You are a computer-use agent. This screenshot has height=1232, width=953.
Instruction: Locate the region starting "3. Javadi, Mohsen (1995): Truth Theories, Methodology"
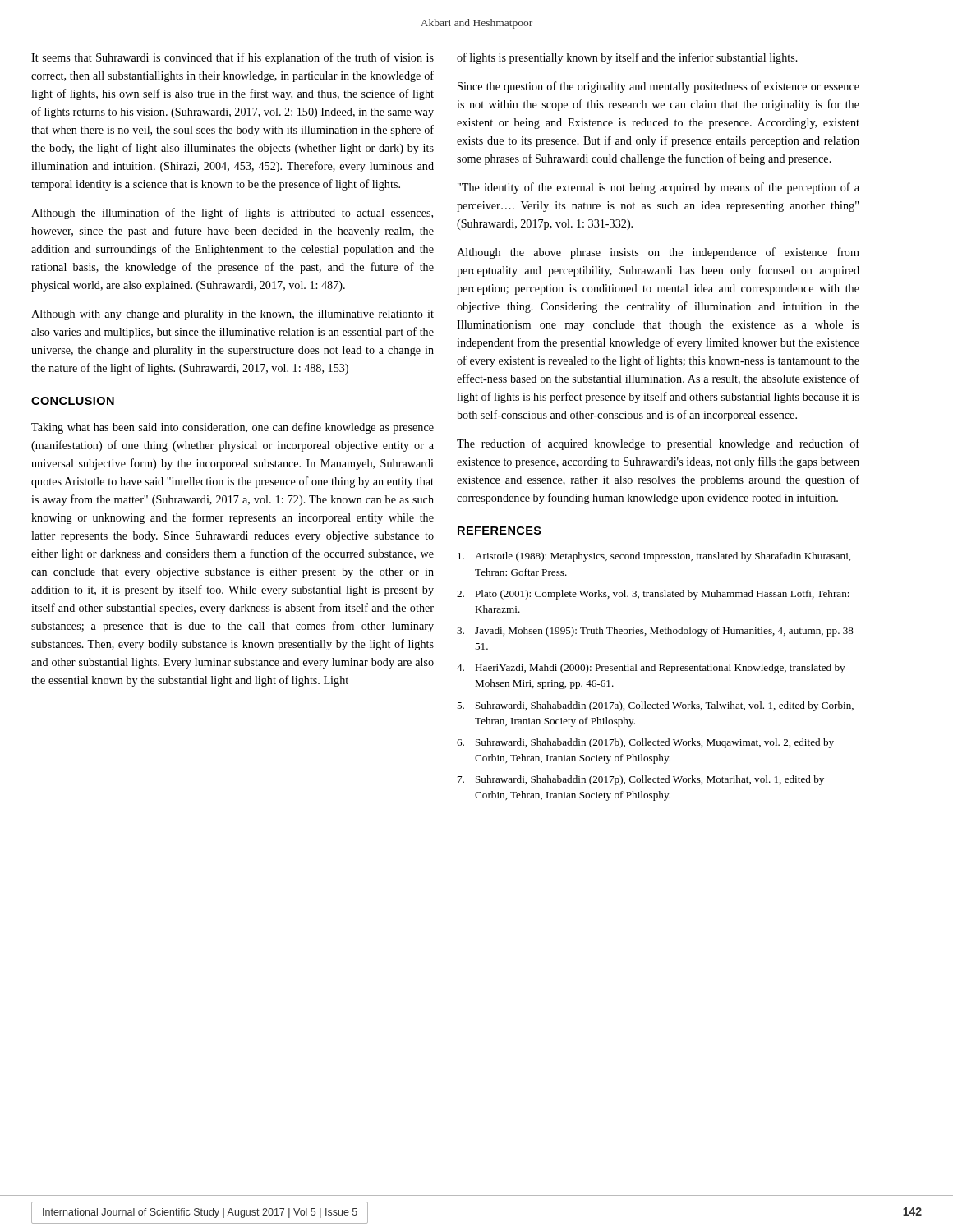pos(658,638)
